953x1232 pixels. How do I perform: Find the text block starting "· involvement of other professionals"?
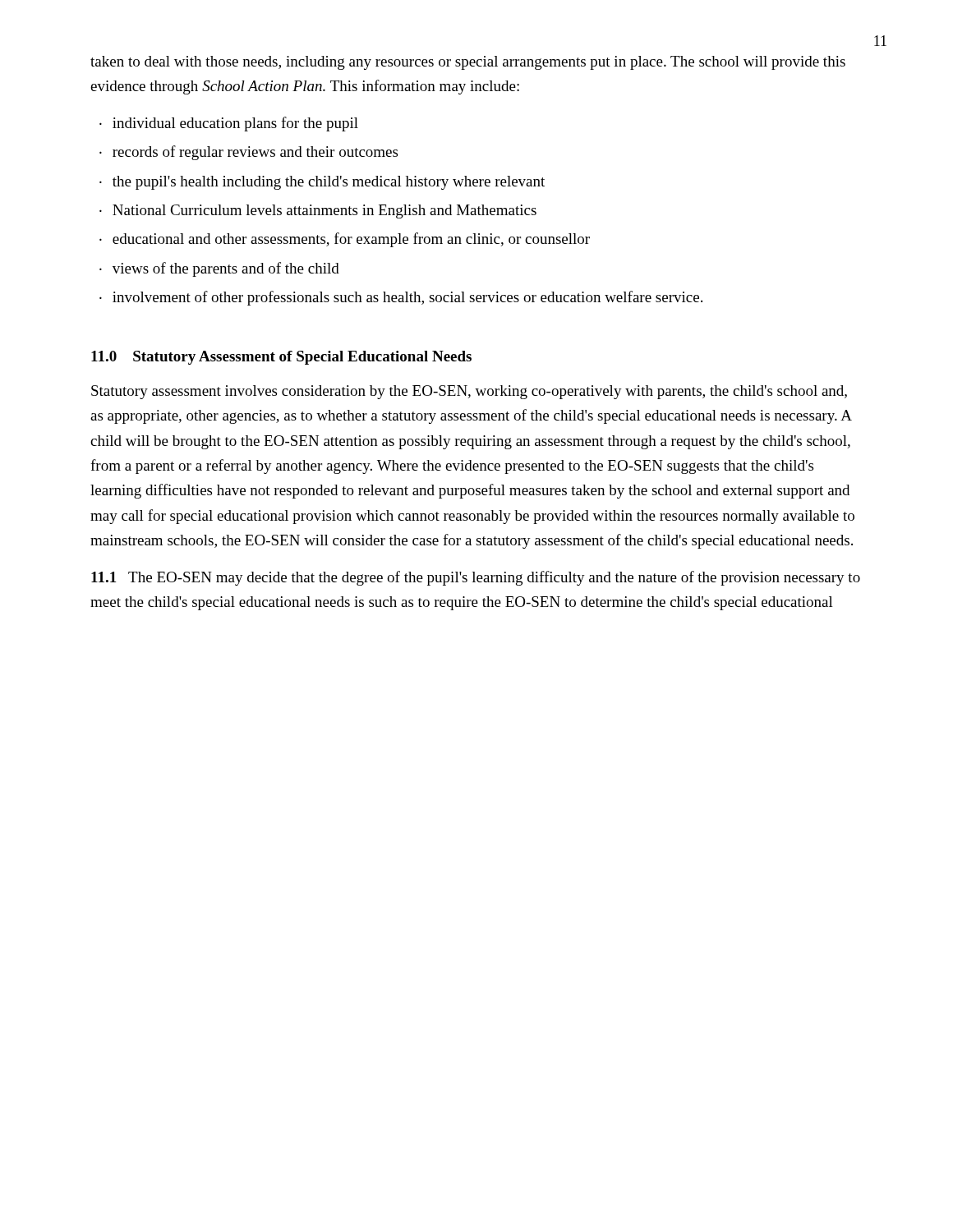tap(481, 298)
